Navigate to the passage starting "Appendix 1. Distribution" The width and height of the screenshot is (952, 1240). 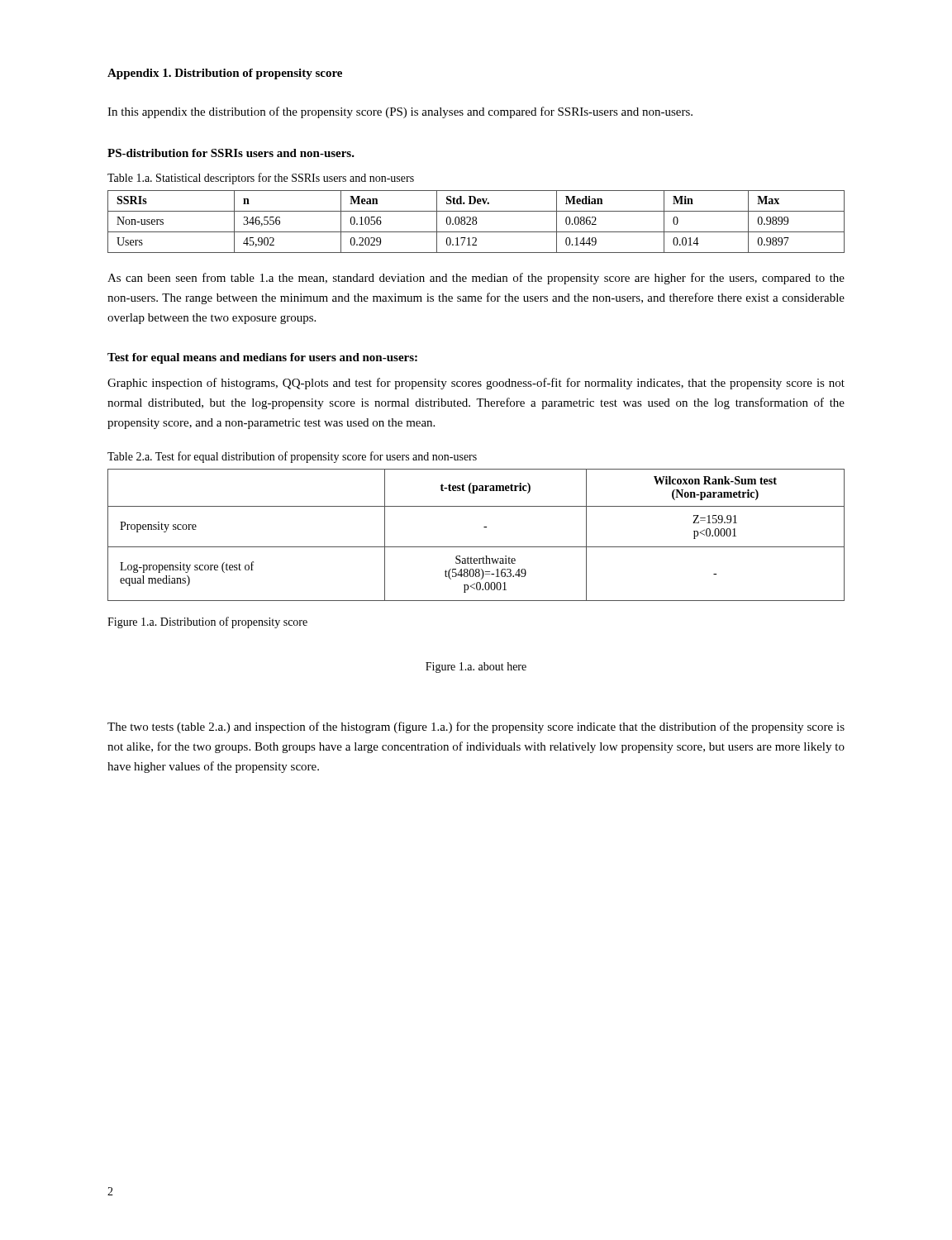pos(225,73)
